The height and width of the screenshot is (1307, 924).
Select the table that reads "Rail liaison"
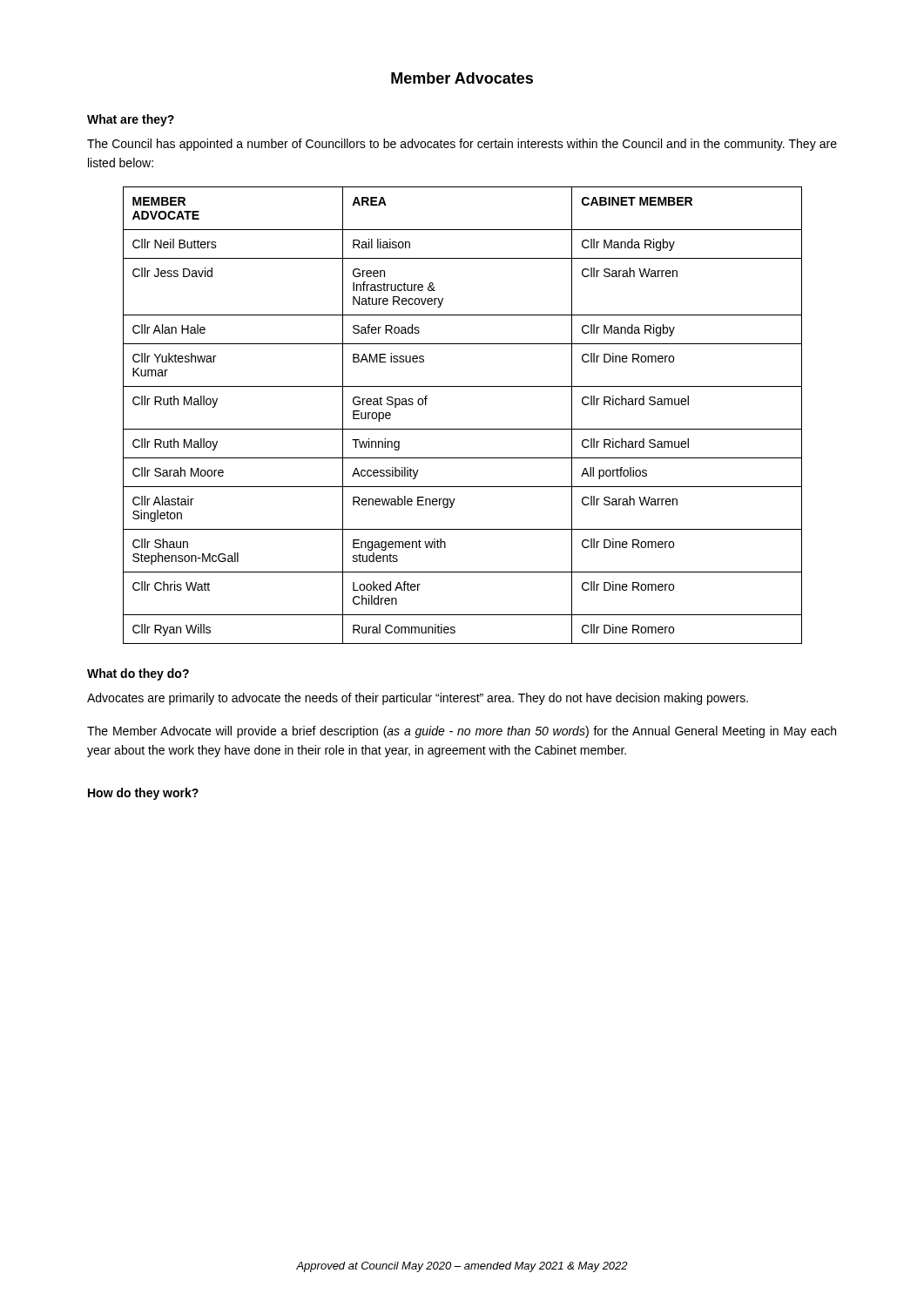coord(462,415)
